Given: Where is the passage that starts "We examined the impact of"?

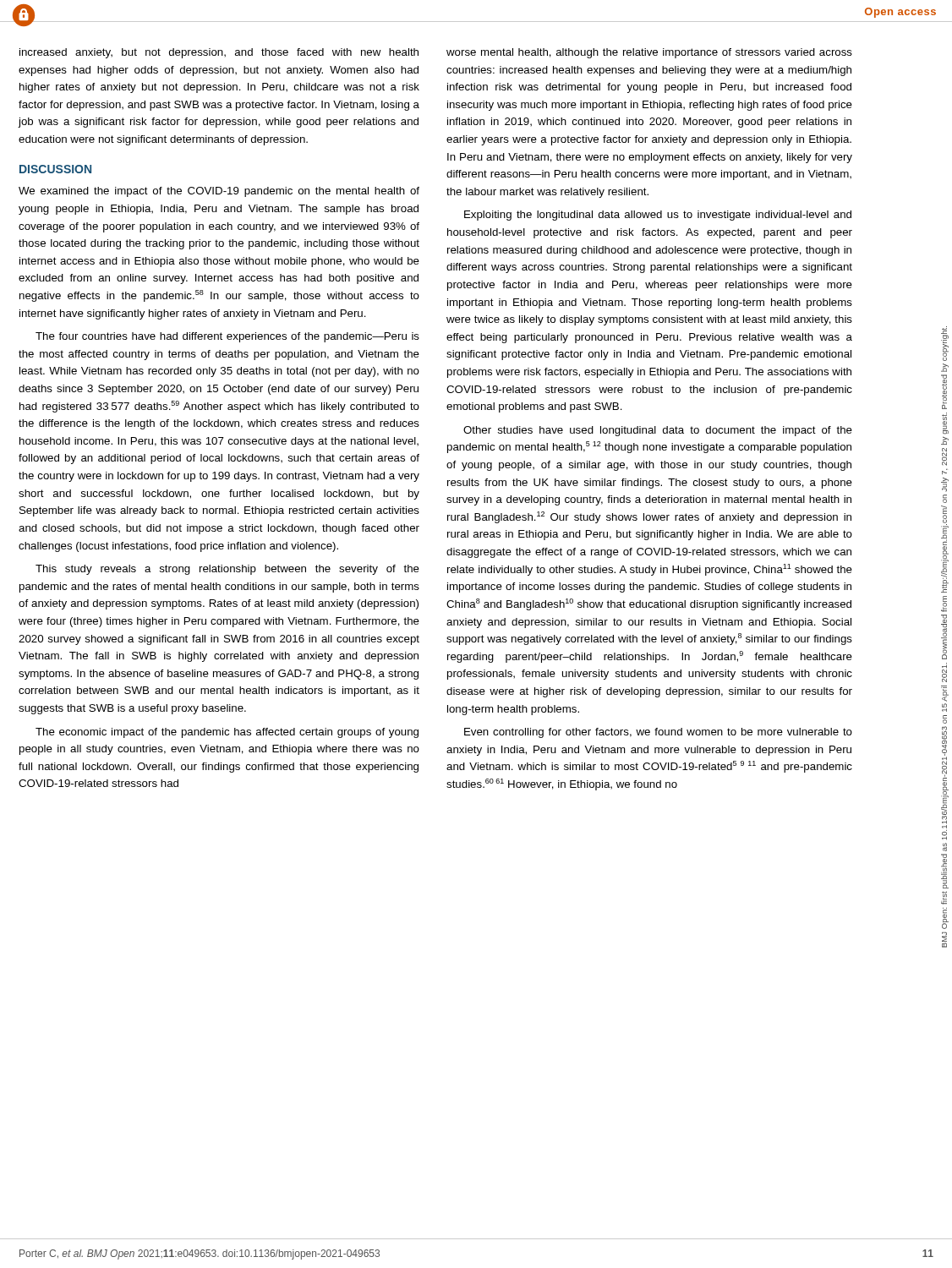Looking at the screenshot, I should (219, 253).
